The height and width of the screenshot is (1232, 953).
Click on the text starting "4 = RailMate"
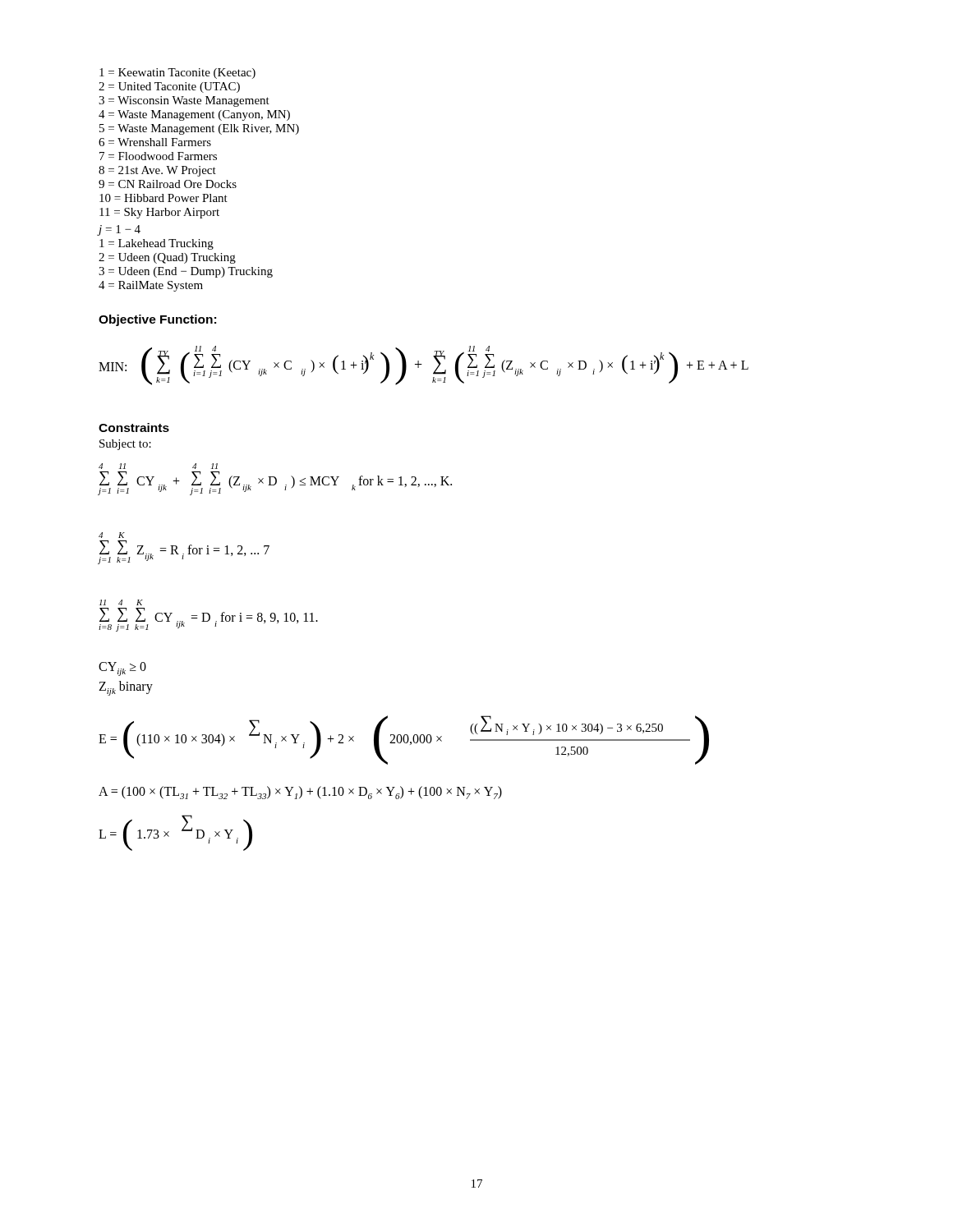[x=151, y=285]
